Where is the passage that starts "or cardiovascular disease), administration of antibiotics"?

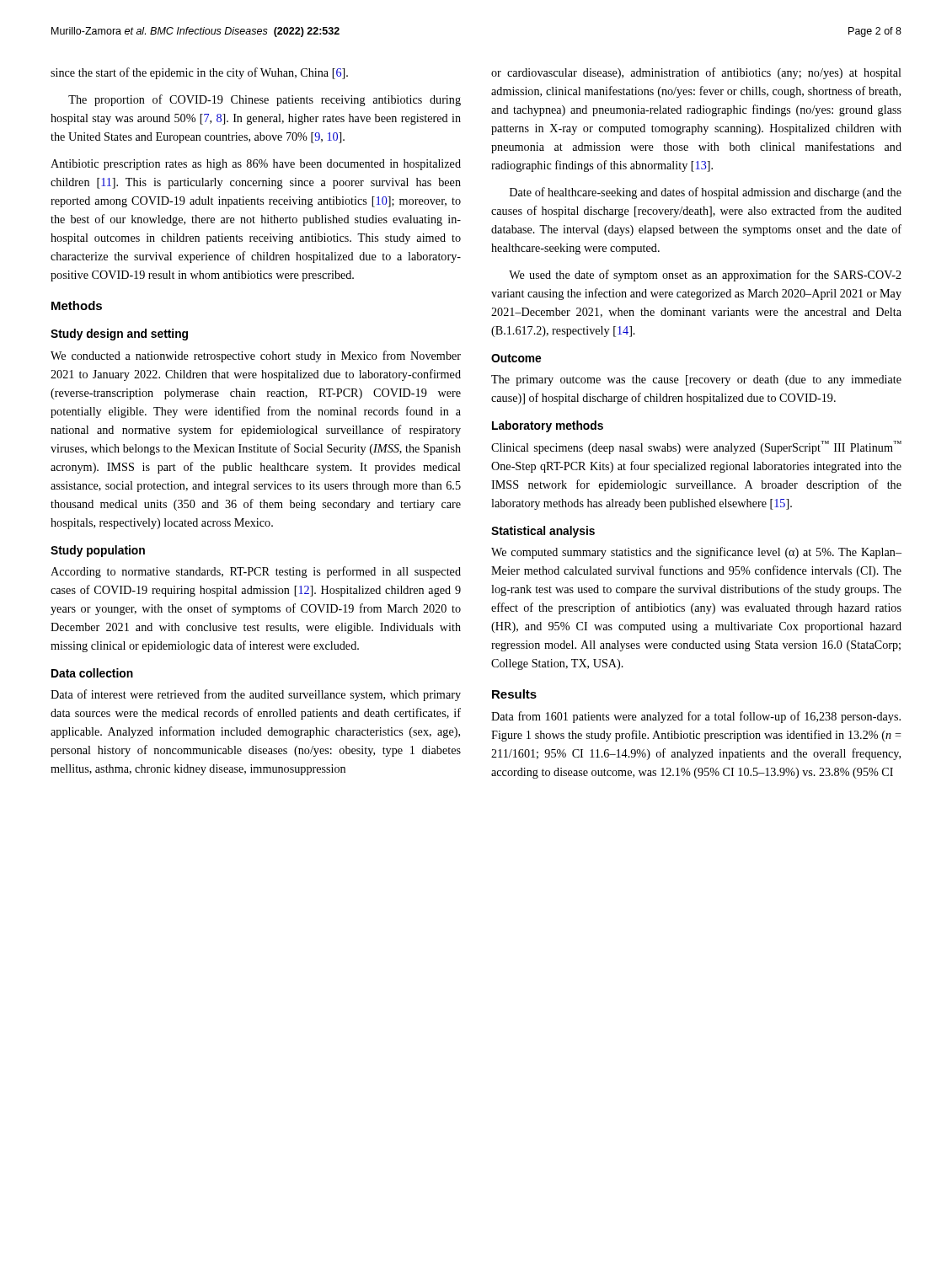(x=696, y=201)
